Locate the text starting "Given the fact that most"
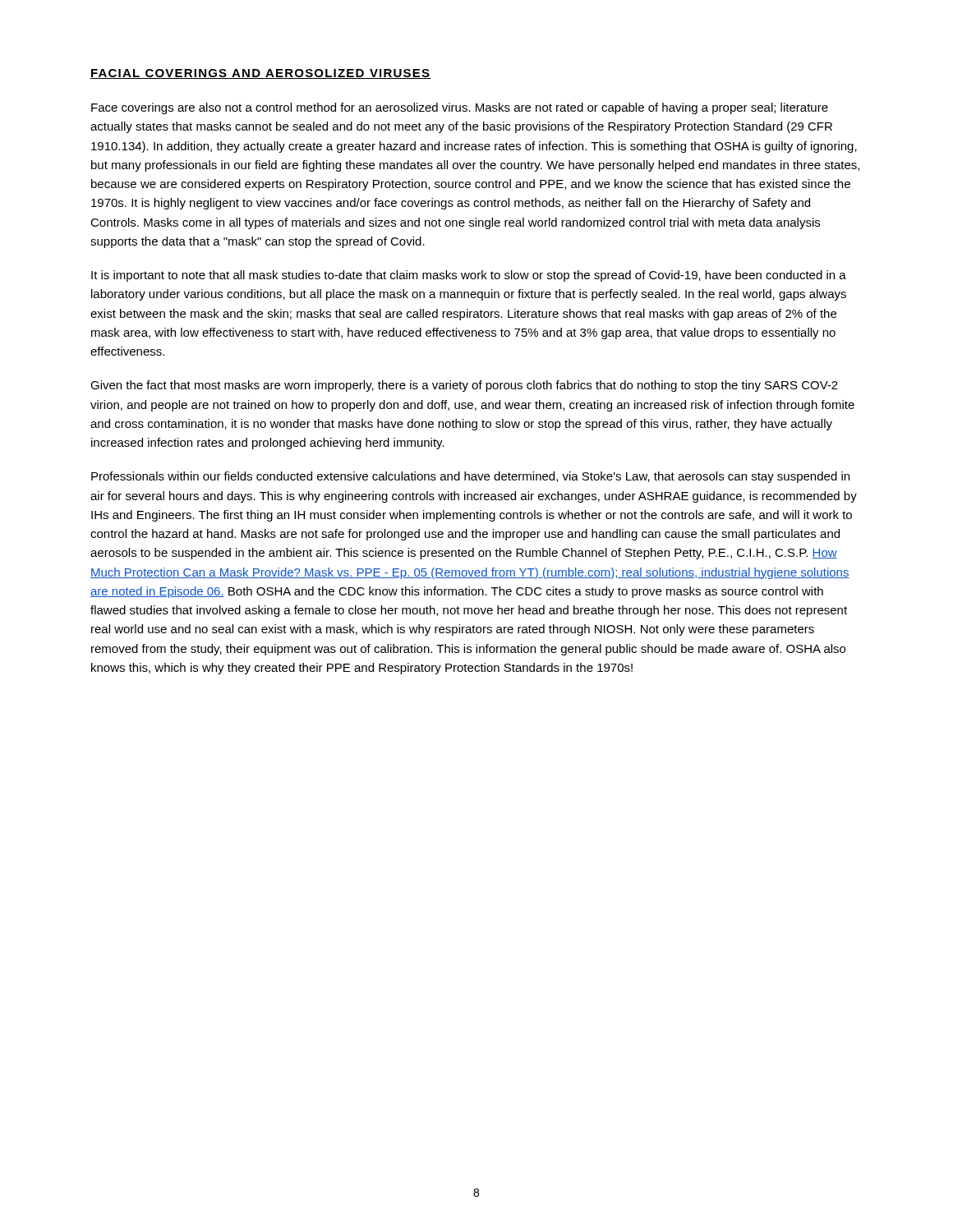 [472, 414]
